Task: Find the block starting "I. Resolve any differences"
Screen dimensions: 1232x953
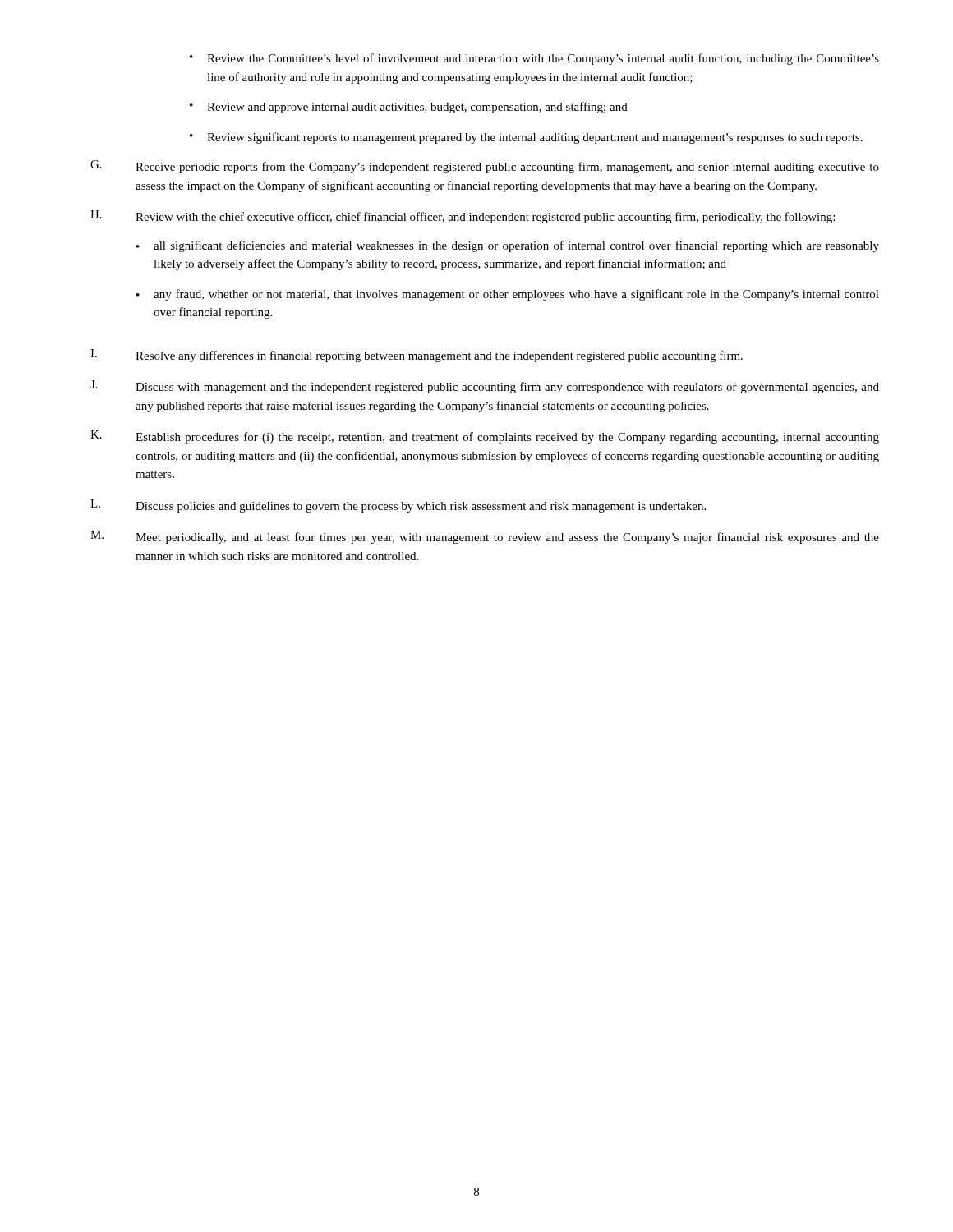Action: (x=485, y=355)
